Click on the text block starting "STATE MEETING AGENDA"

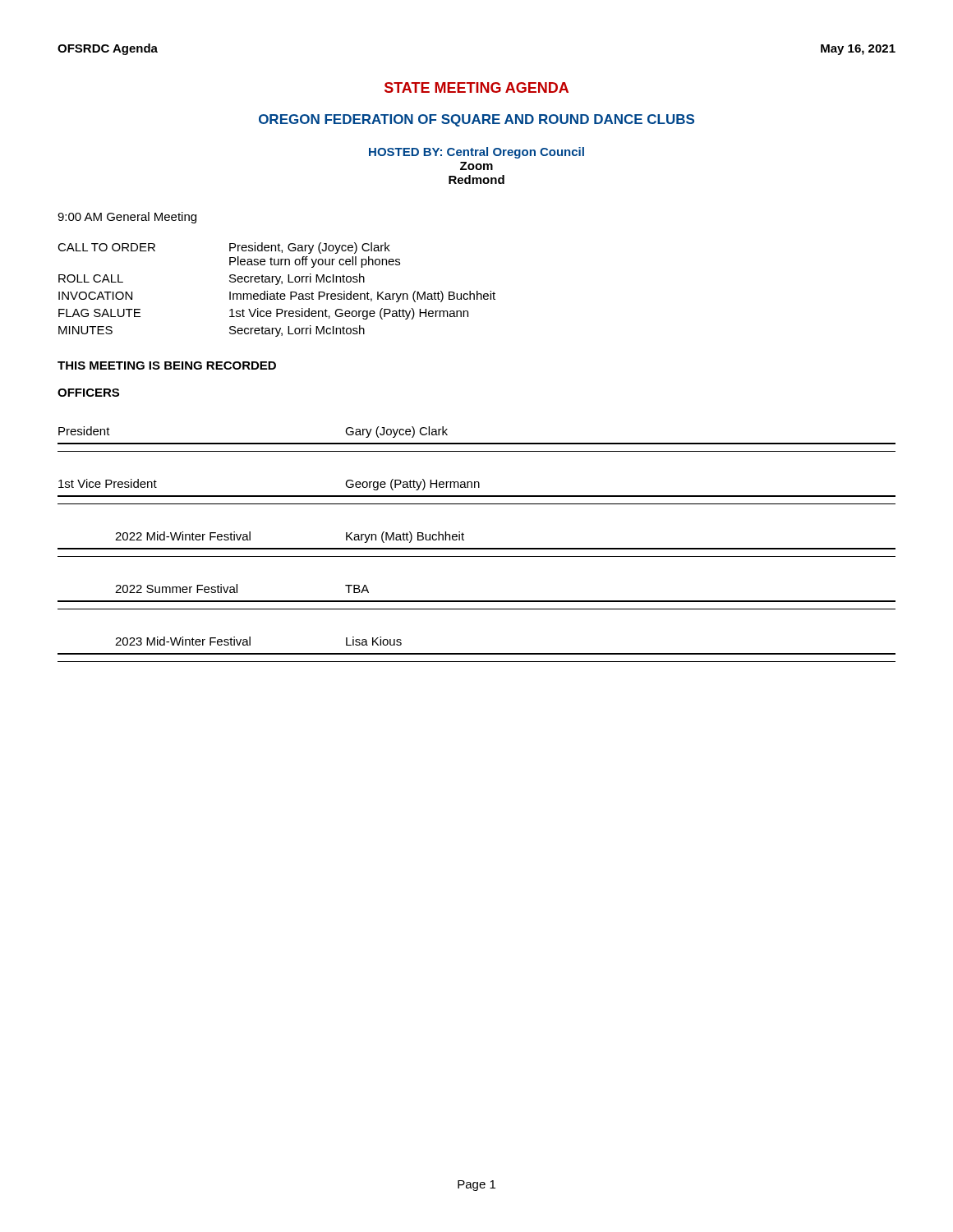[x=476, y=88]
